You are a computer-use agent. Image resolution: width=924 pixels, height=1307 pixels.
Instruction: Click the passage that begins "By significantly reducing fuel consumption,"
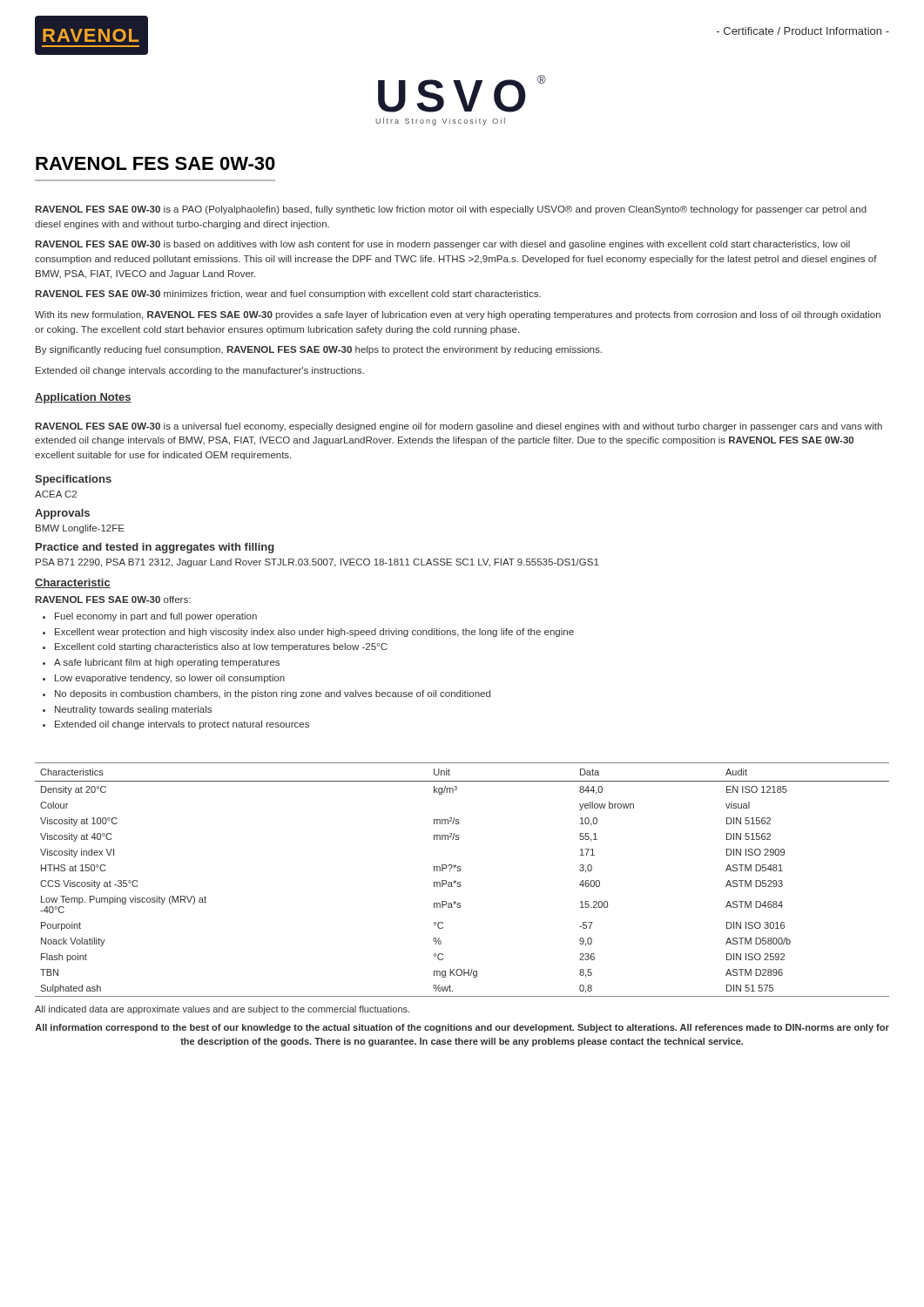coord(319,350)
